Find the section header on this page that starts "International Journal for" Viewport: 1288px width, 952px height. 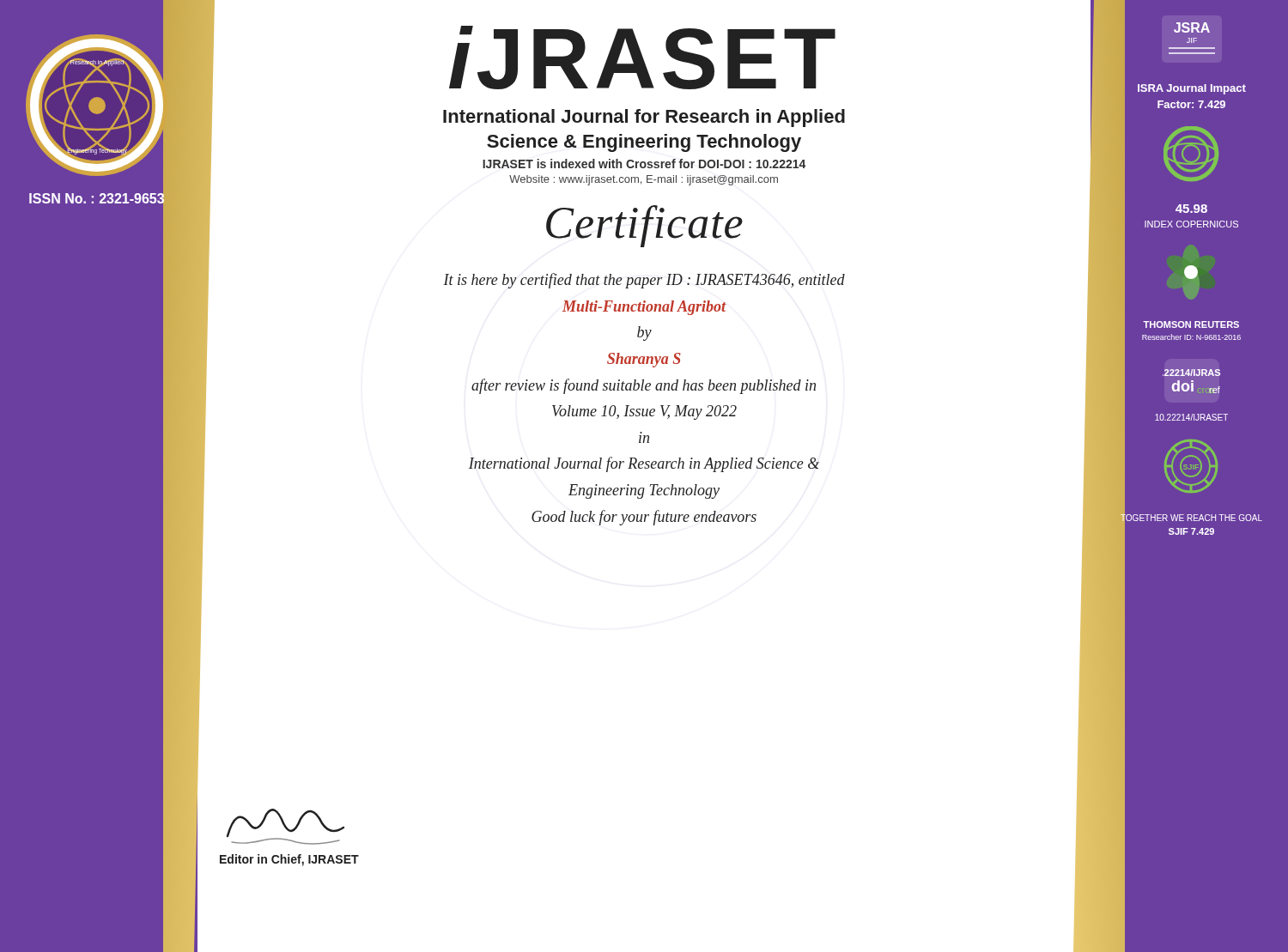(644, 129)
